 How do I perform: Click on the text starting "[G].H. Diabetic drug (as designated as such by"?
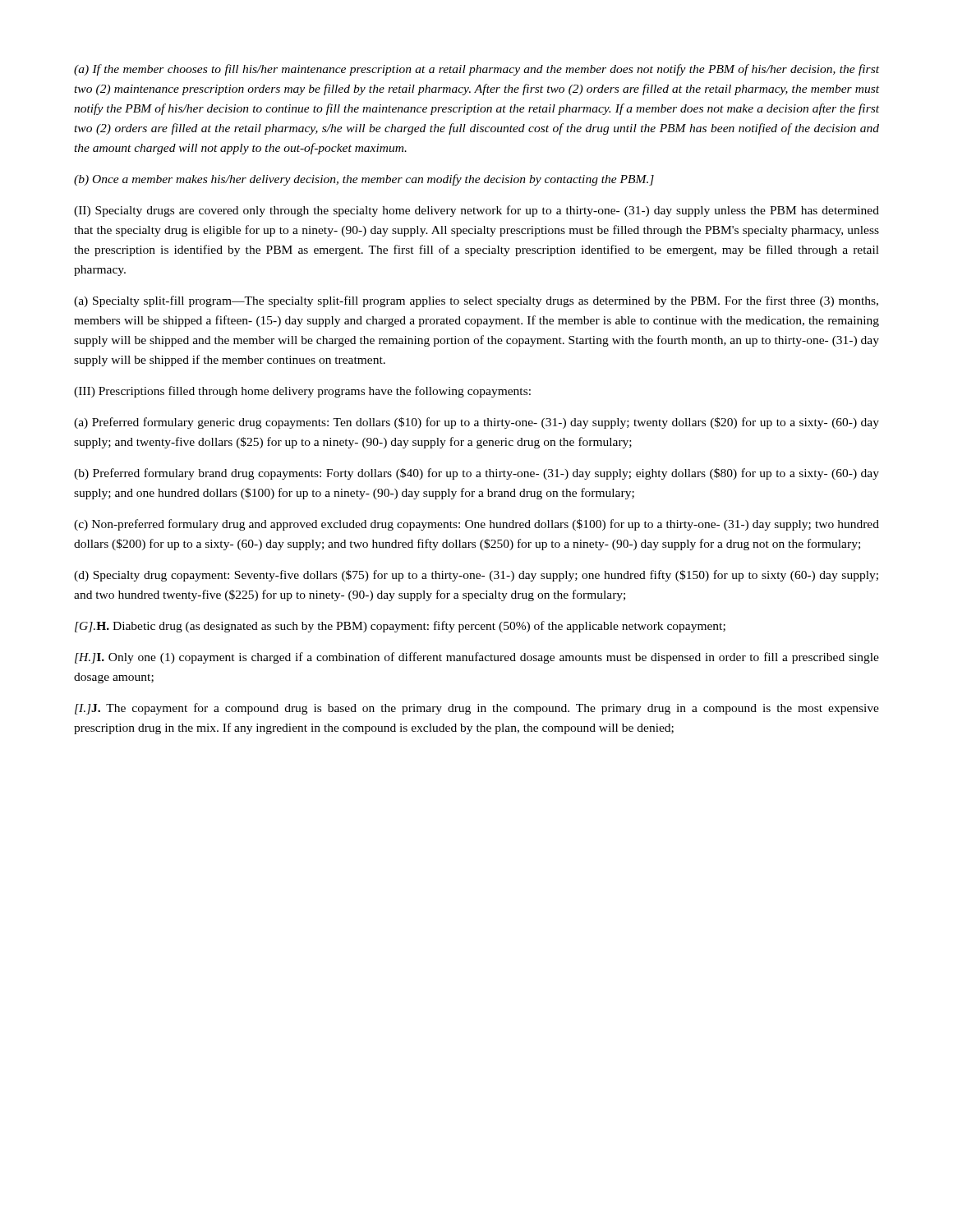tap(400, 626)
